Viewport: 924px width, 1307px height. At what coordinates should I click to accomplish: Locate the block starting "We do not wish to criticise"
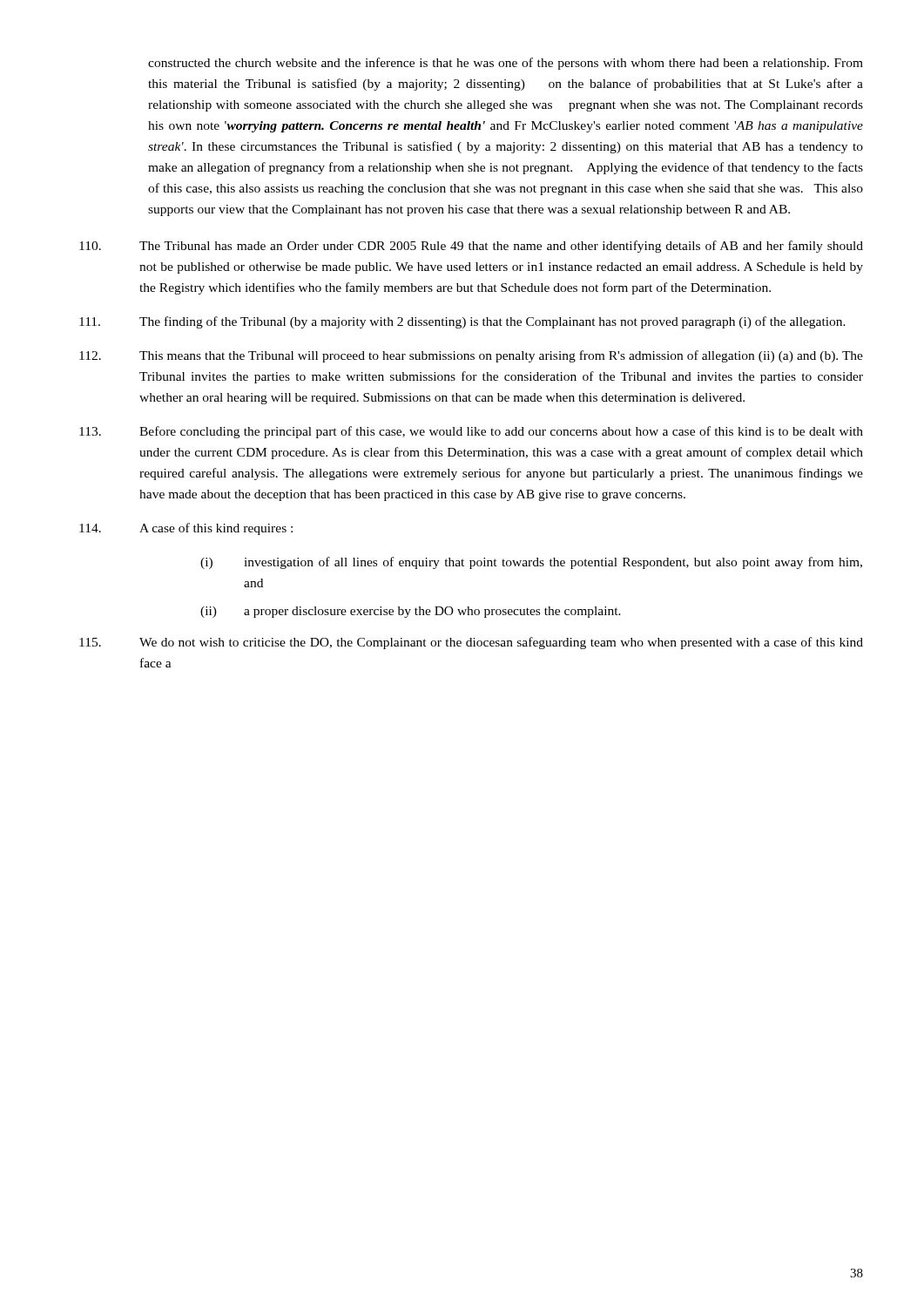pyautogui.click(x=471, y=653)
